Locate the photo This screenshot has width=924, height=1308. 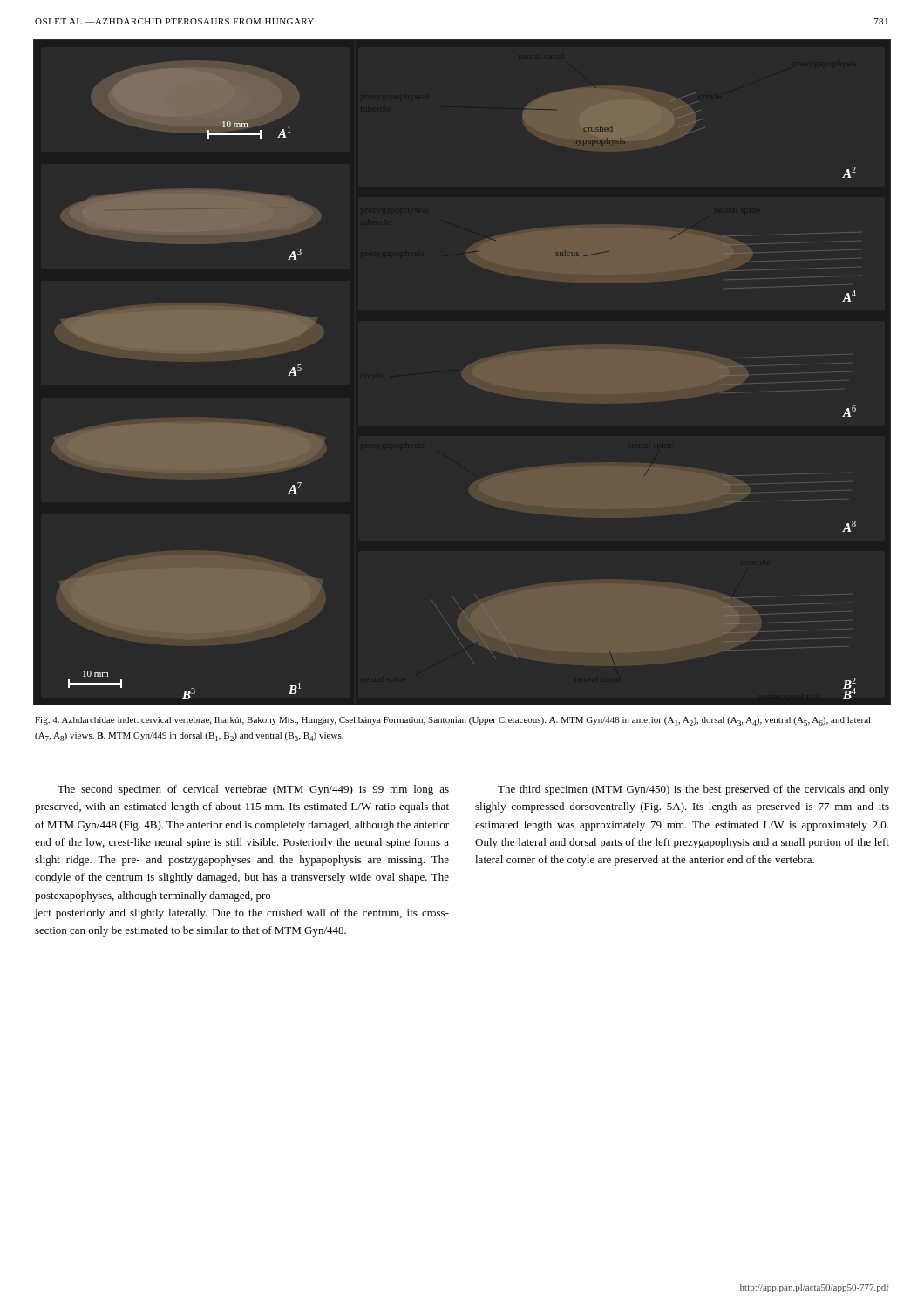(x=462, y=372)
